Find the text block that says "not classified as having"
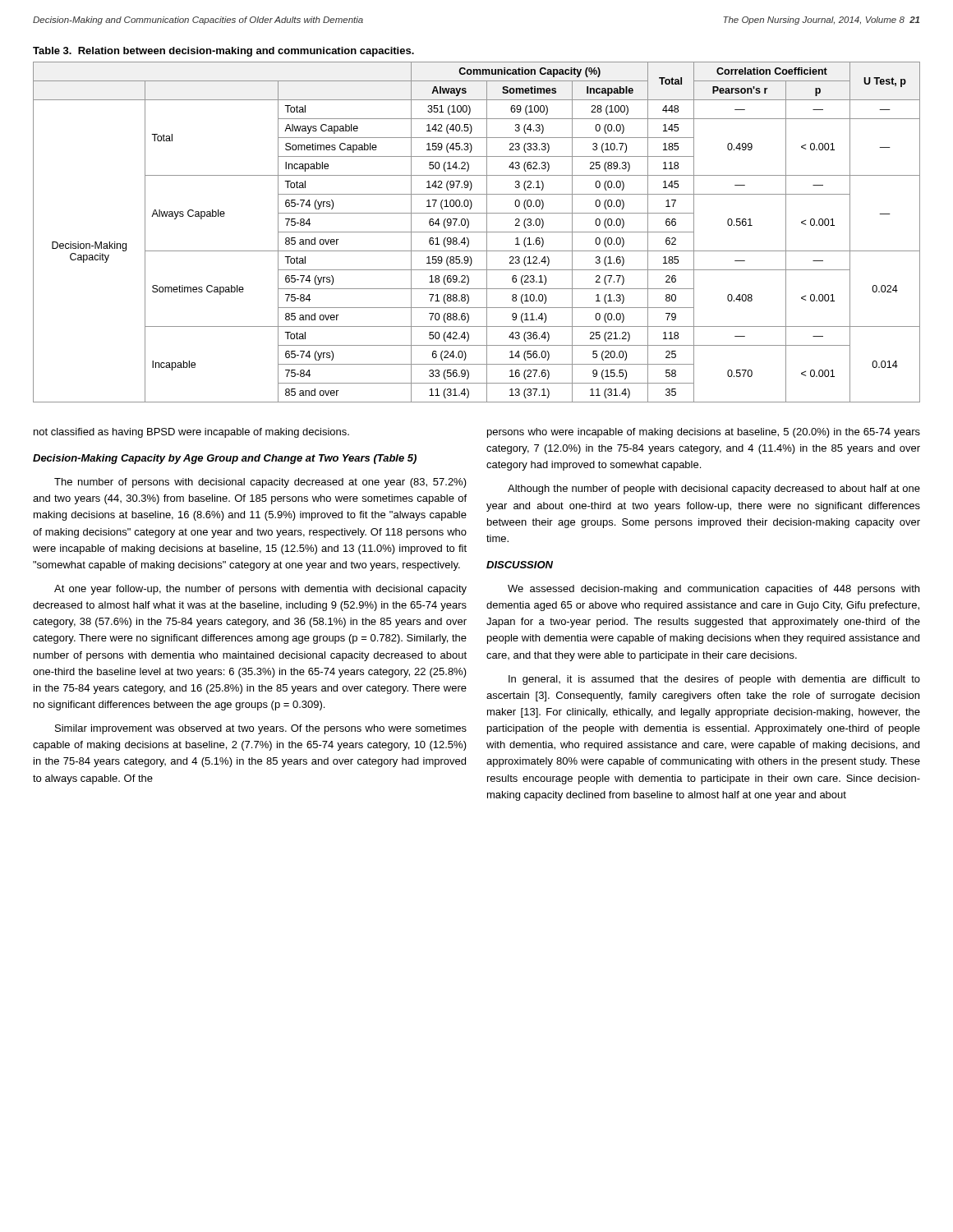This screenshot has width=953, height=1232. pyautogui.click(x=250, y=432)
